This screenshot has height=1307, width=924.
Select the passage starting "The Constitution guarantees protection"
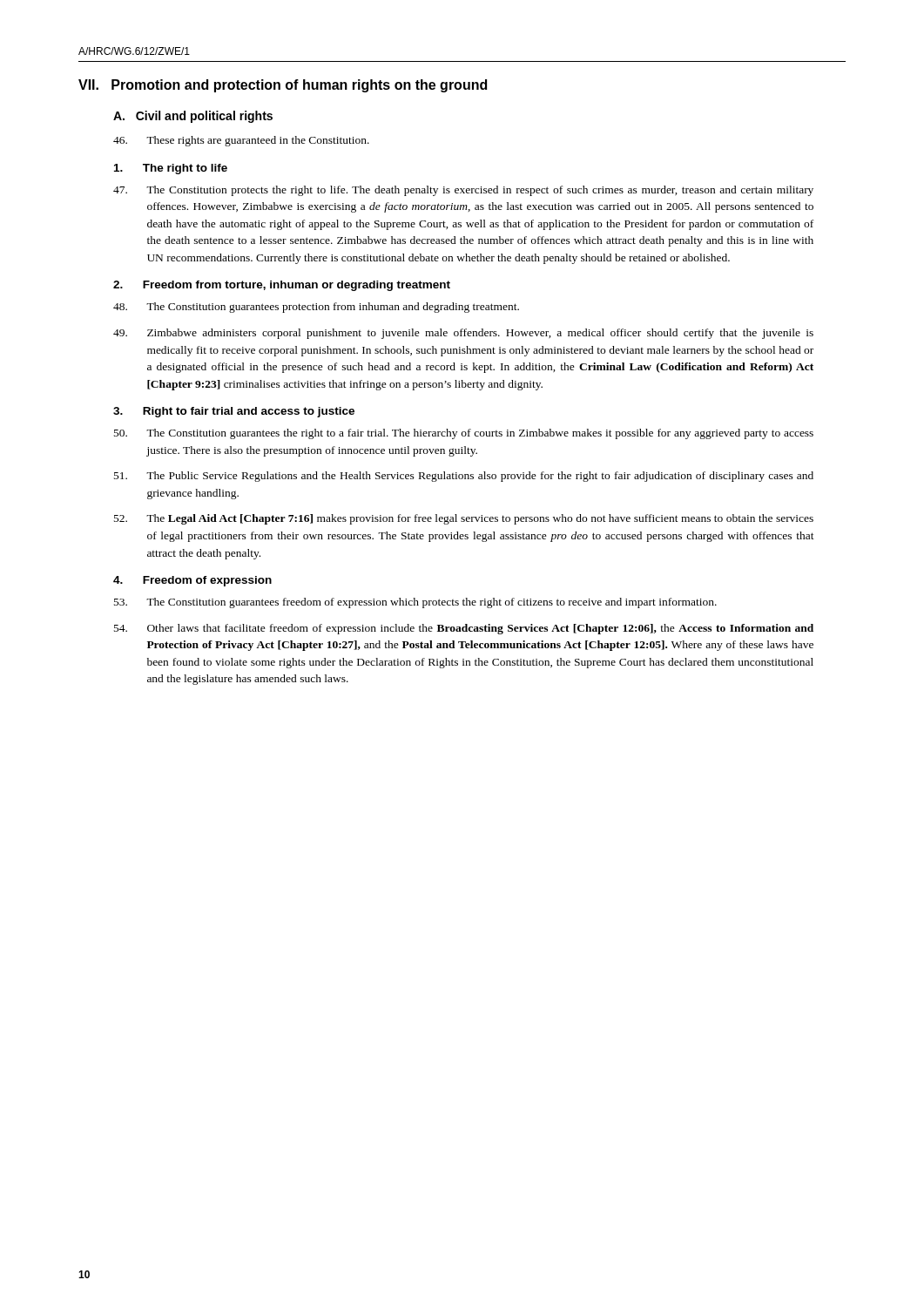tap(481, 307)
